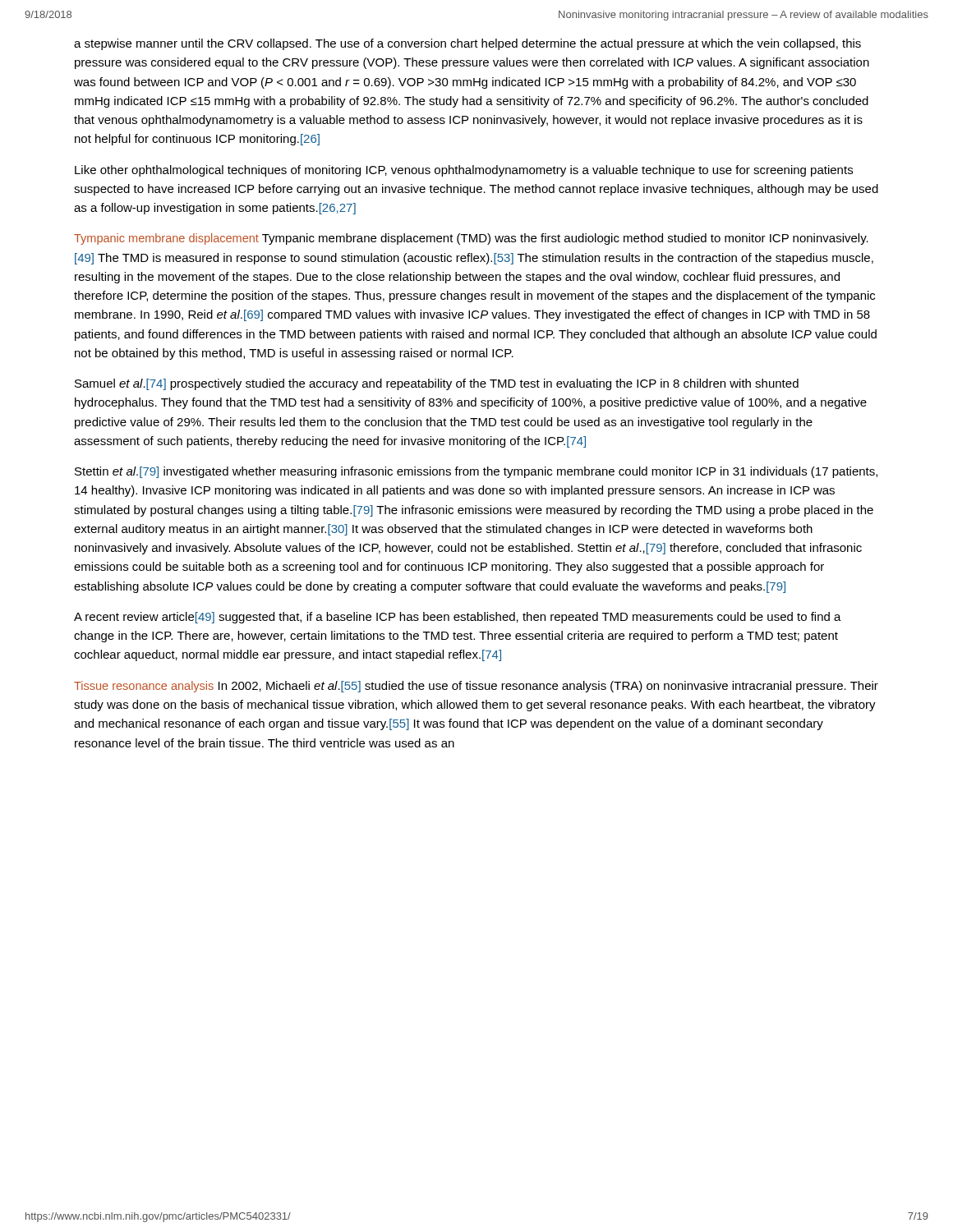Click on the text block starting "a stepwise manner"
The height and width of the screenshot is (1232, 953).
tap(476, 91)
